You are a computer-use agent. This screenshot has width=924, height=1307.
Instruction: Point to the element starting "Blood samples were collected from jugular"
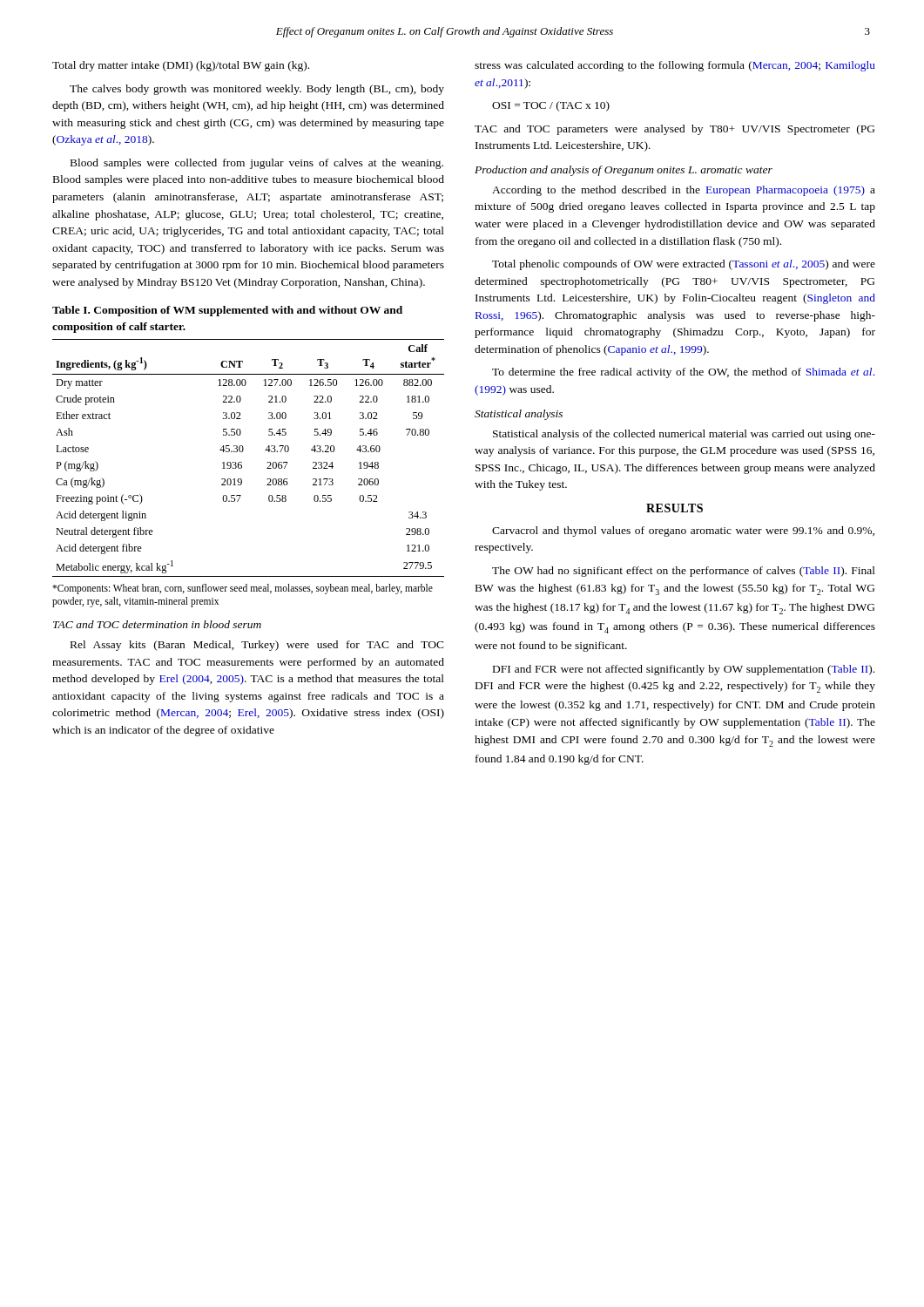coord(248,222)
